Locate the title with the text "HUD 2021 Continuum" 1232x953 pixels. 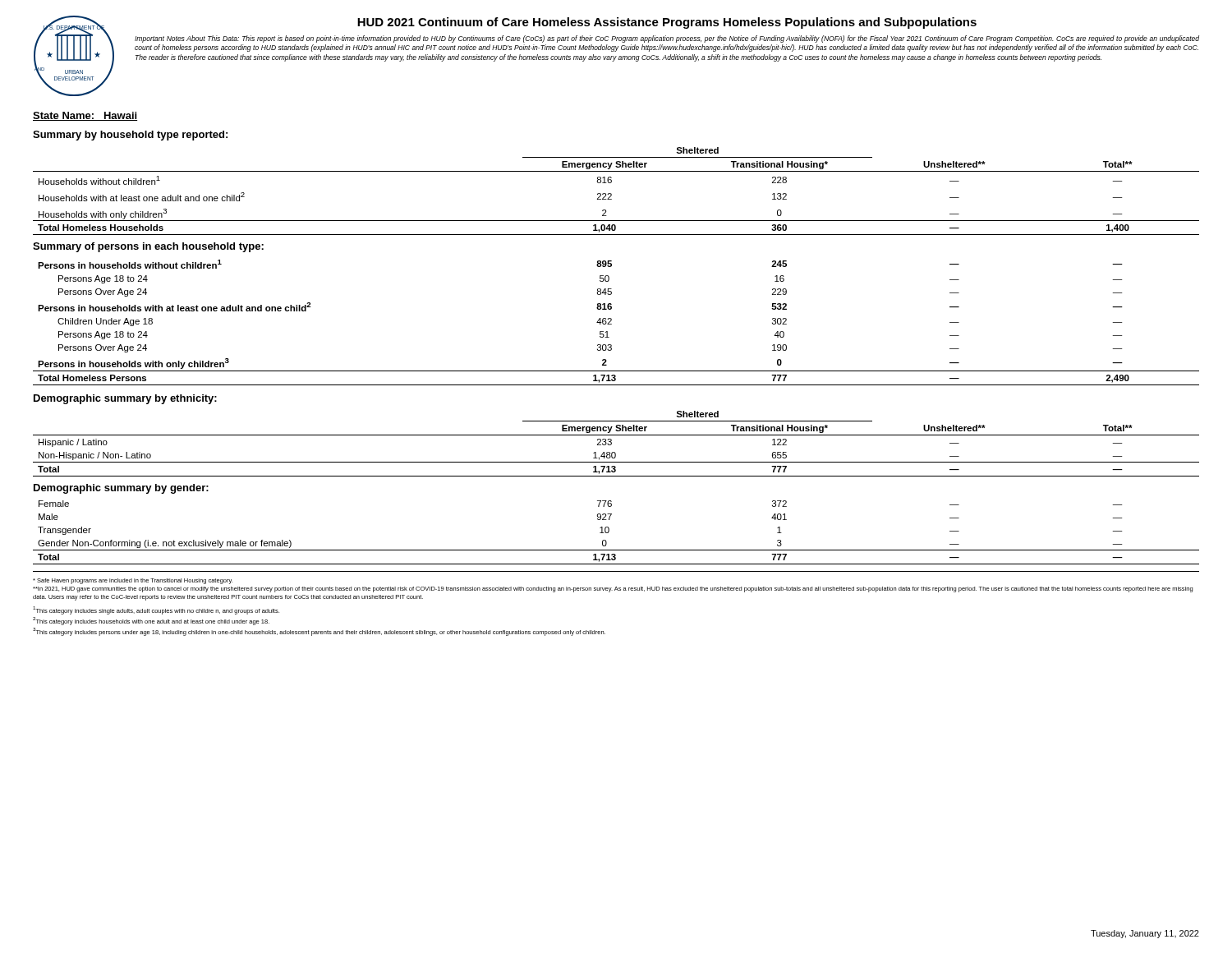pos(667,22)
